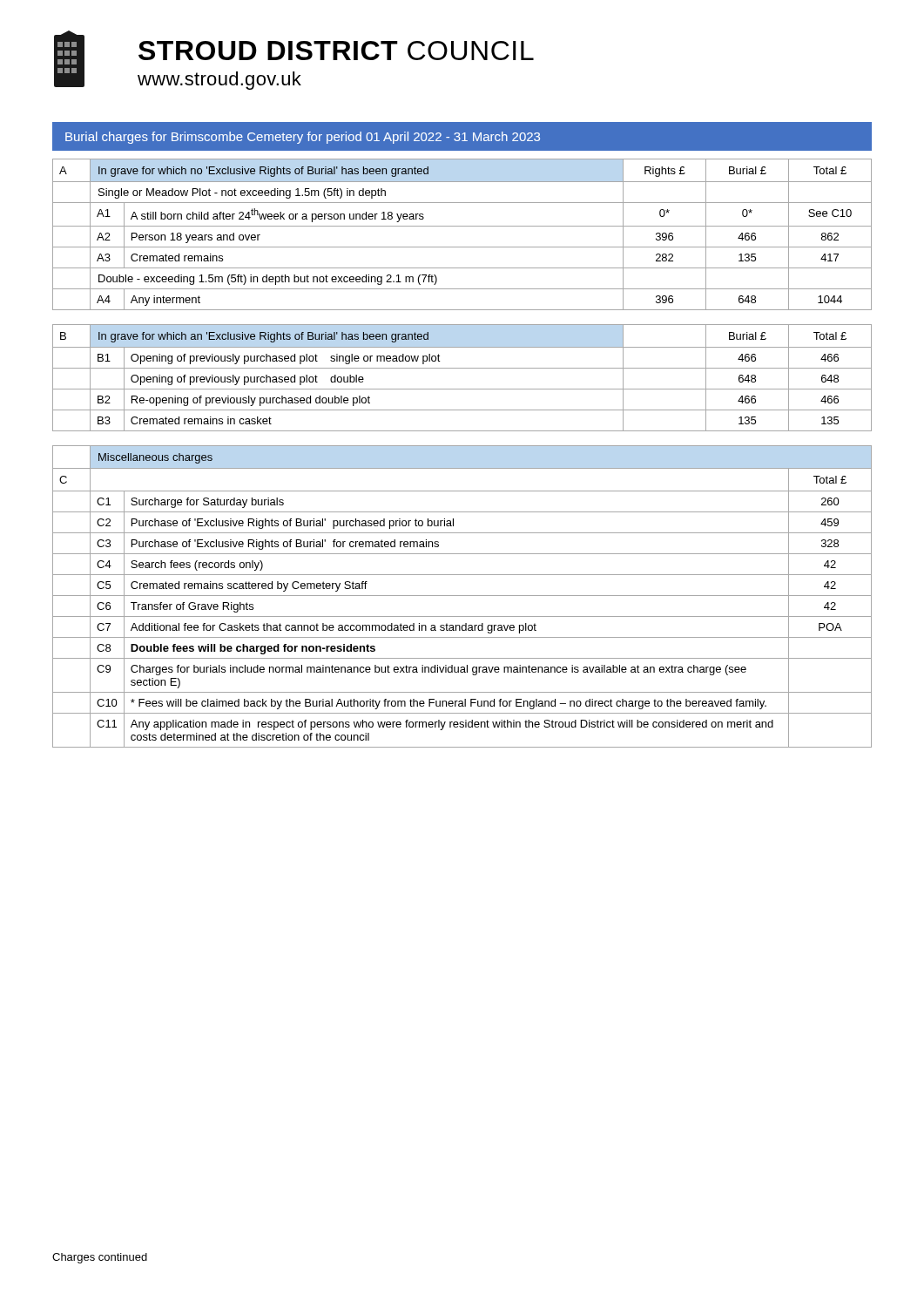Point to the title beginning "STROUD DISTRICT COUNCIL"
Image resolution: width=924 pixels, height=1307 pixels.
[x=336, y=62]
